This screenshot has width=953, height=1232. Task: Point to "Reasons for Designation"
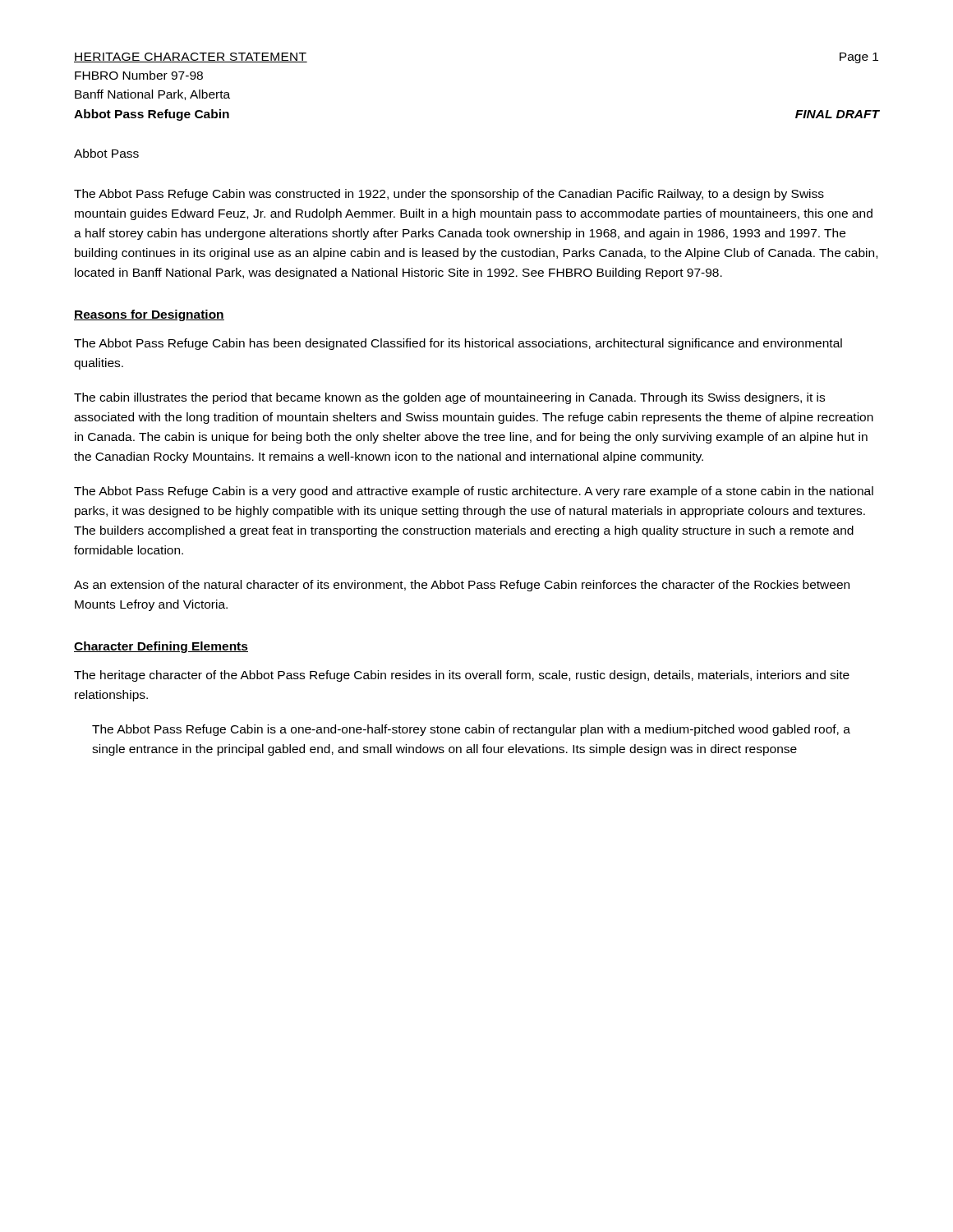149,314
